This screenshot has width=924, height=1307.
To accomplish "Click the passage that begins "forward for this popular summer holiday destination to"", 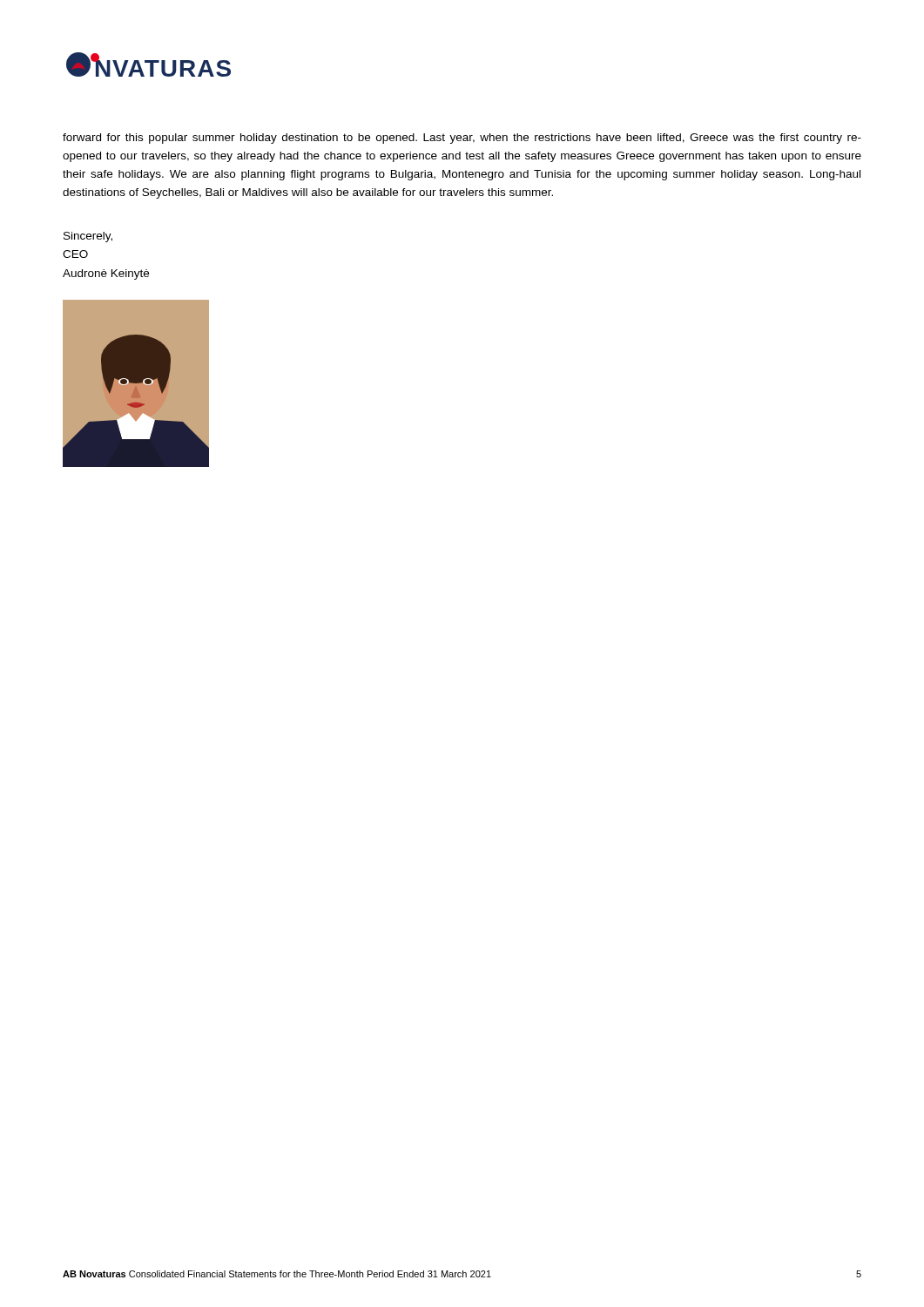I will coord(462,165).
